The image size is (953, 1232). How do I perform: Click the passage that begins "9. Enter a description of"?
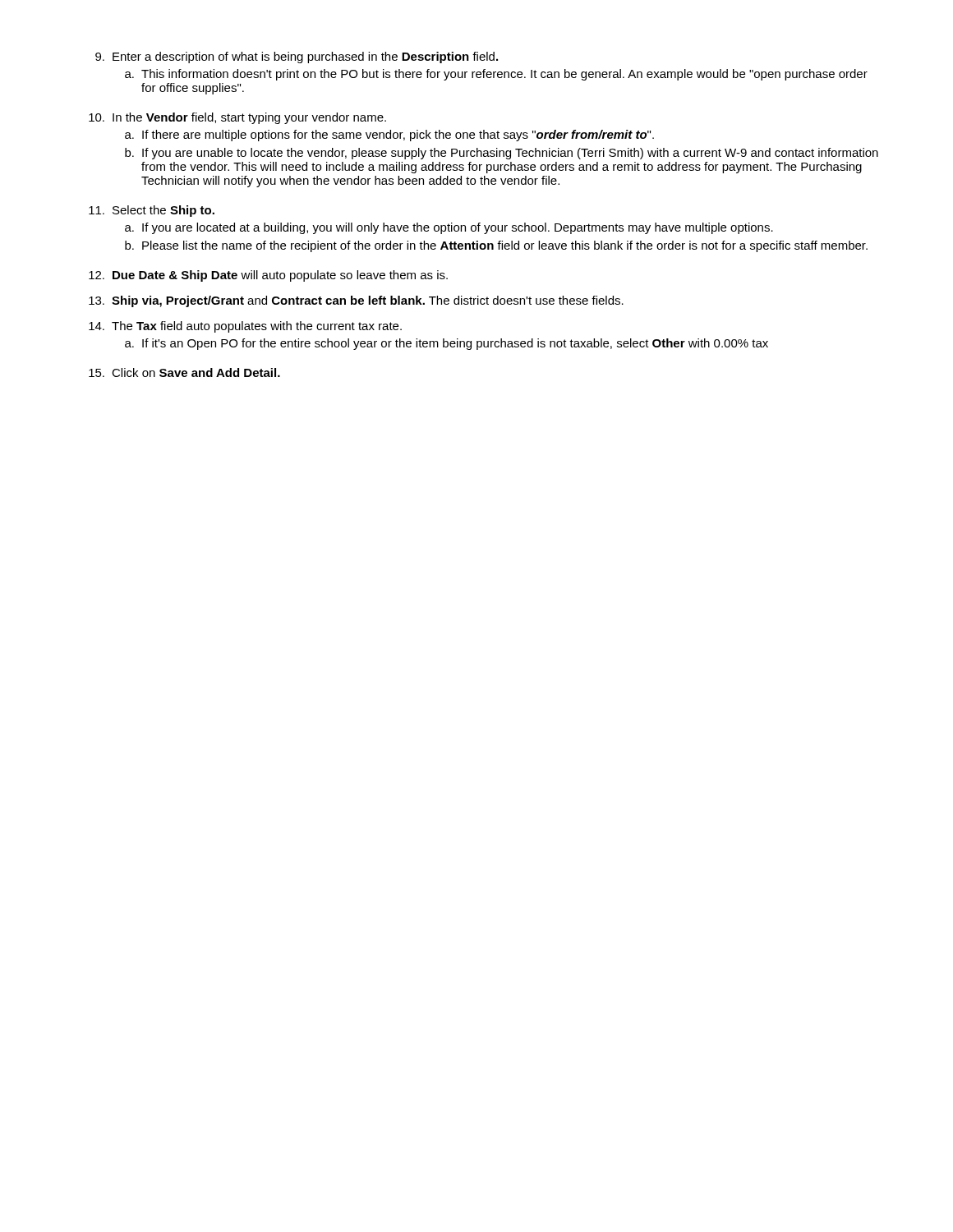click(x=476, y=74)
